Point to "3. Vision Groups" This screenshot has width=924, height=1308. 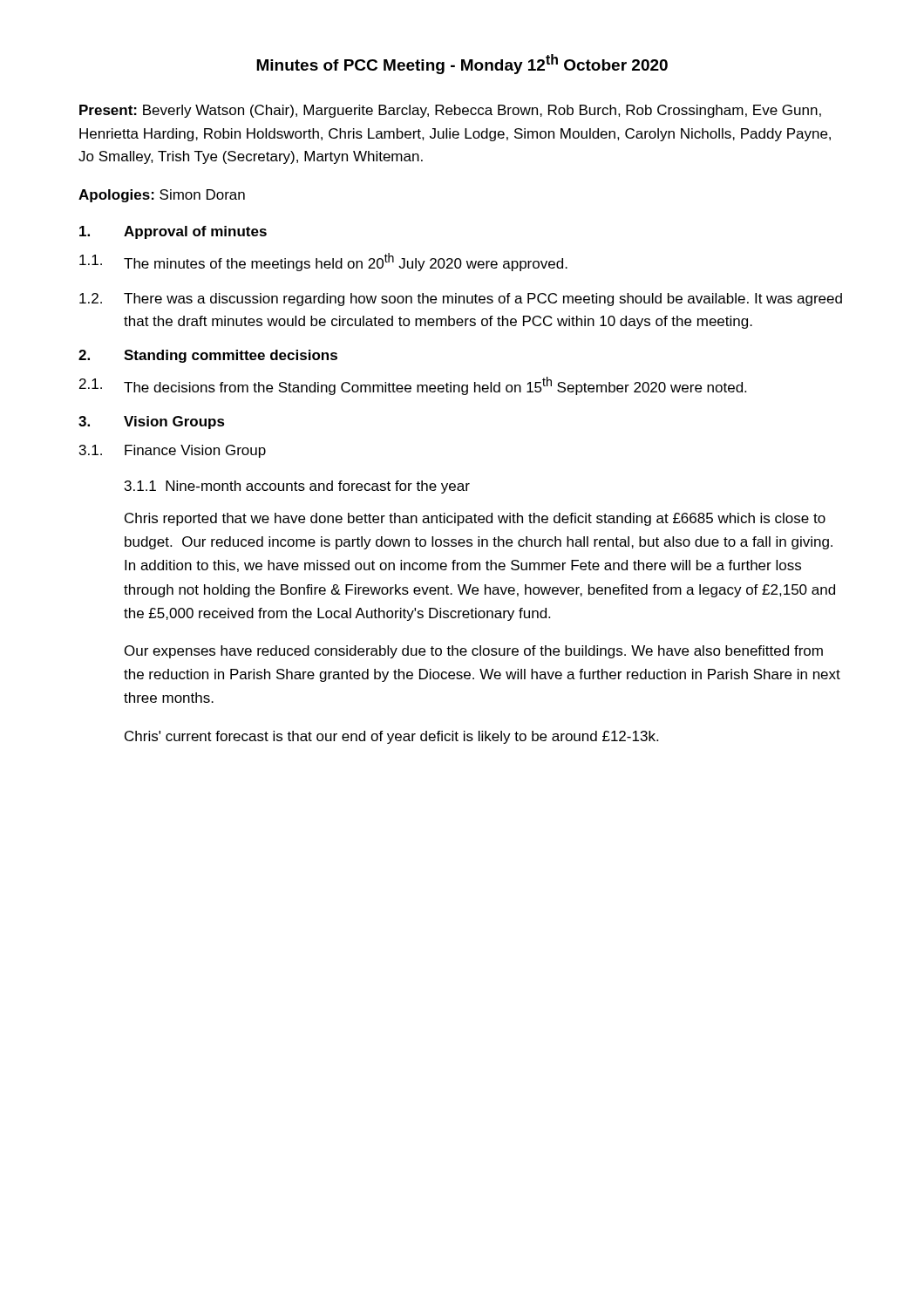152,422
